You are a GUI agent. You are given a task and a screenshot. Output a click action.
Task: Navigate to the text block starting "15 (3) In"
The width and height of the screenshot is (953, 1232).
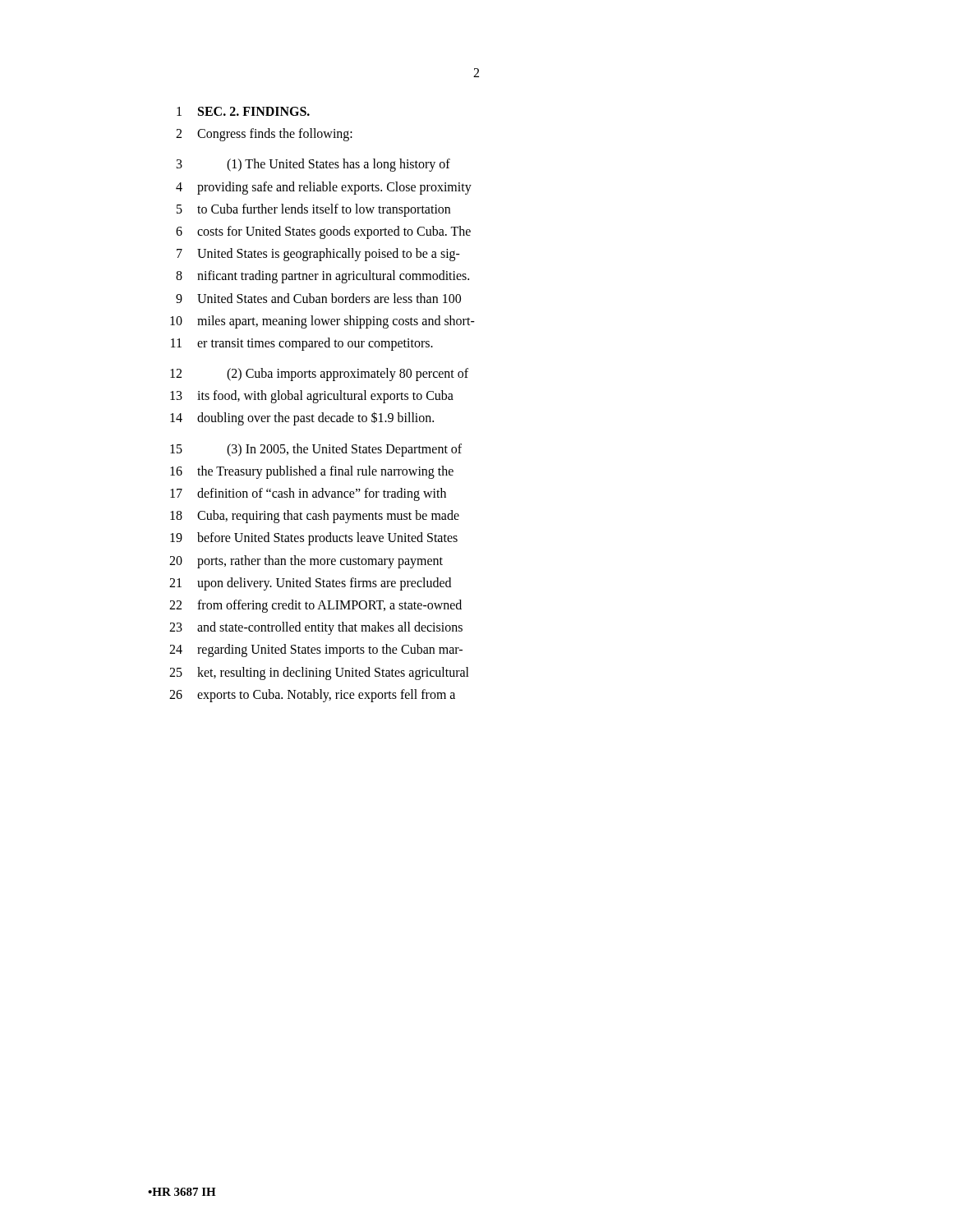click(x=316, y=450)
